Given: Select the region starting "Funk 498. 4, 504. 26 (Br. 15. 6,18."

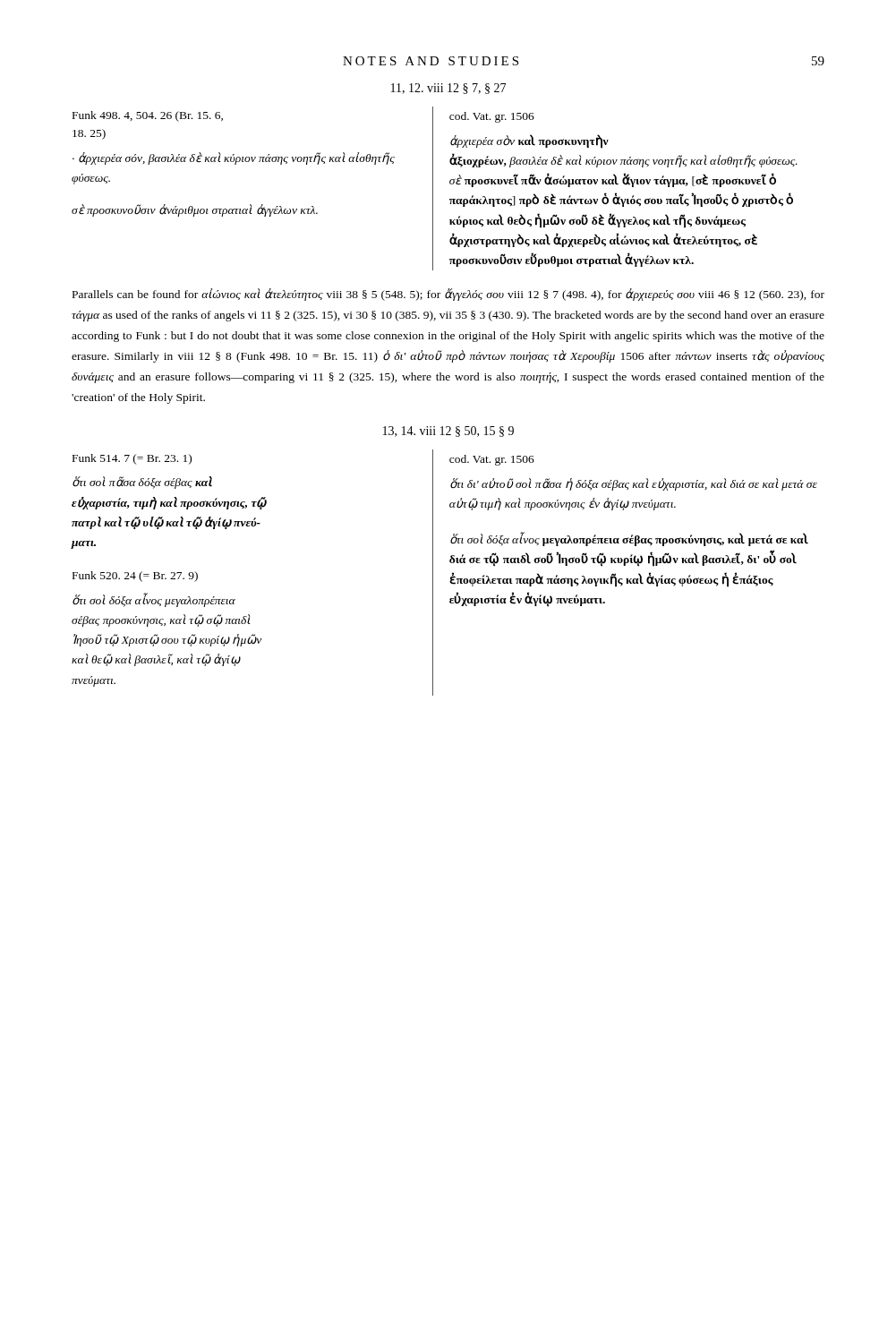Looking at the screenshot, I should pos(148,124).
